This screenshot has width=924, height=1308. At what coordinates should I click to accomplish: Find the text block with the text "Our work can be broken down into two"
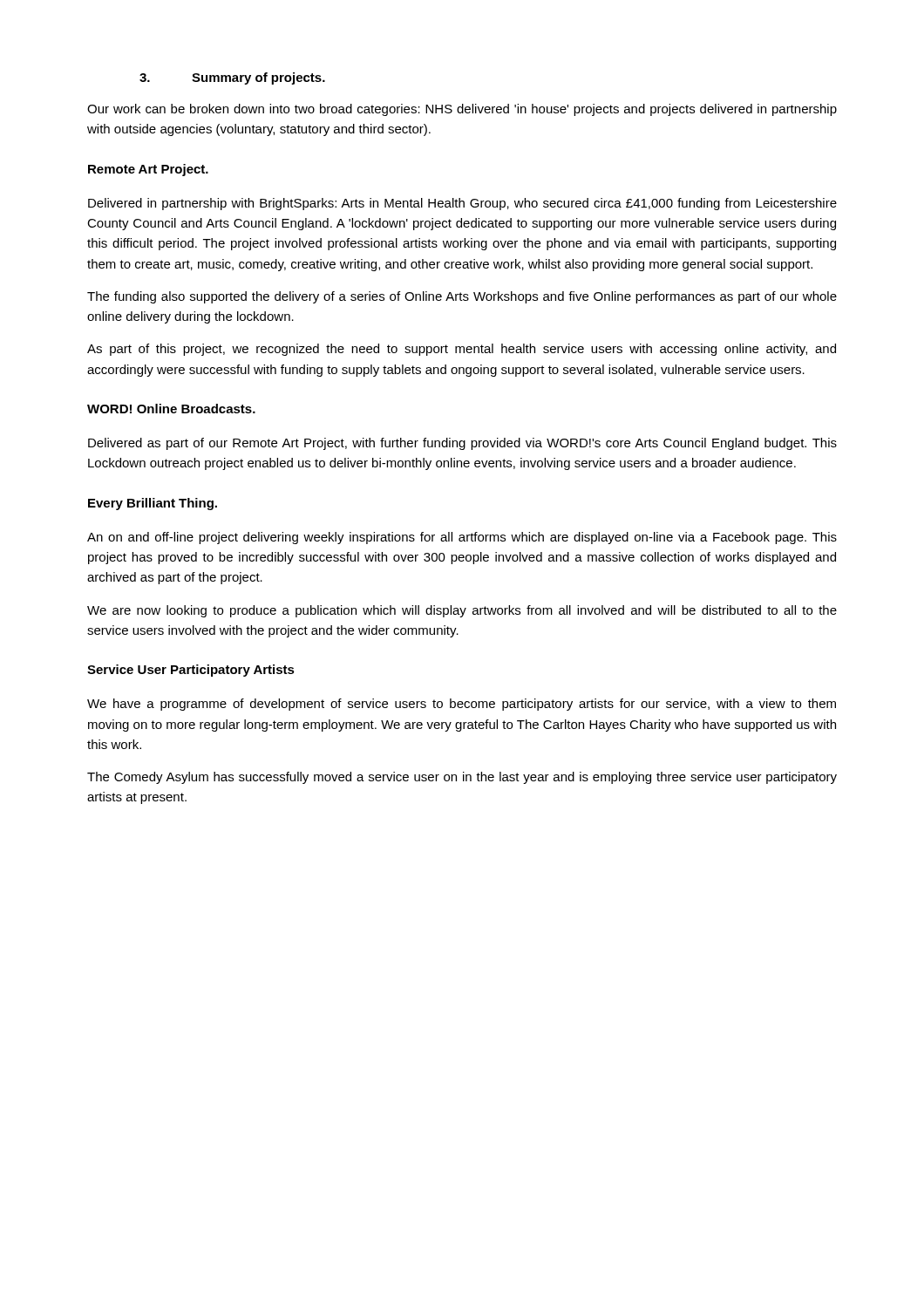[462, 119]
